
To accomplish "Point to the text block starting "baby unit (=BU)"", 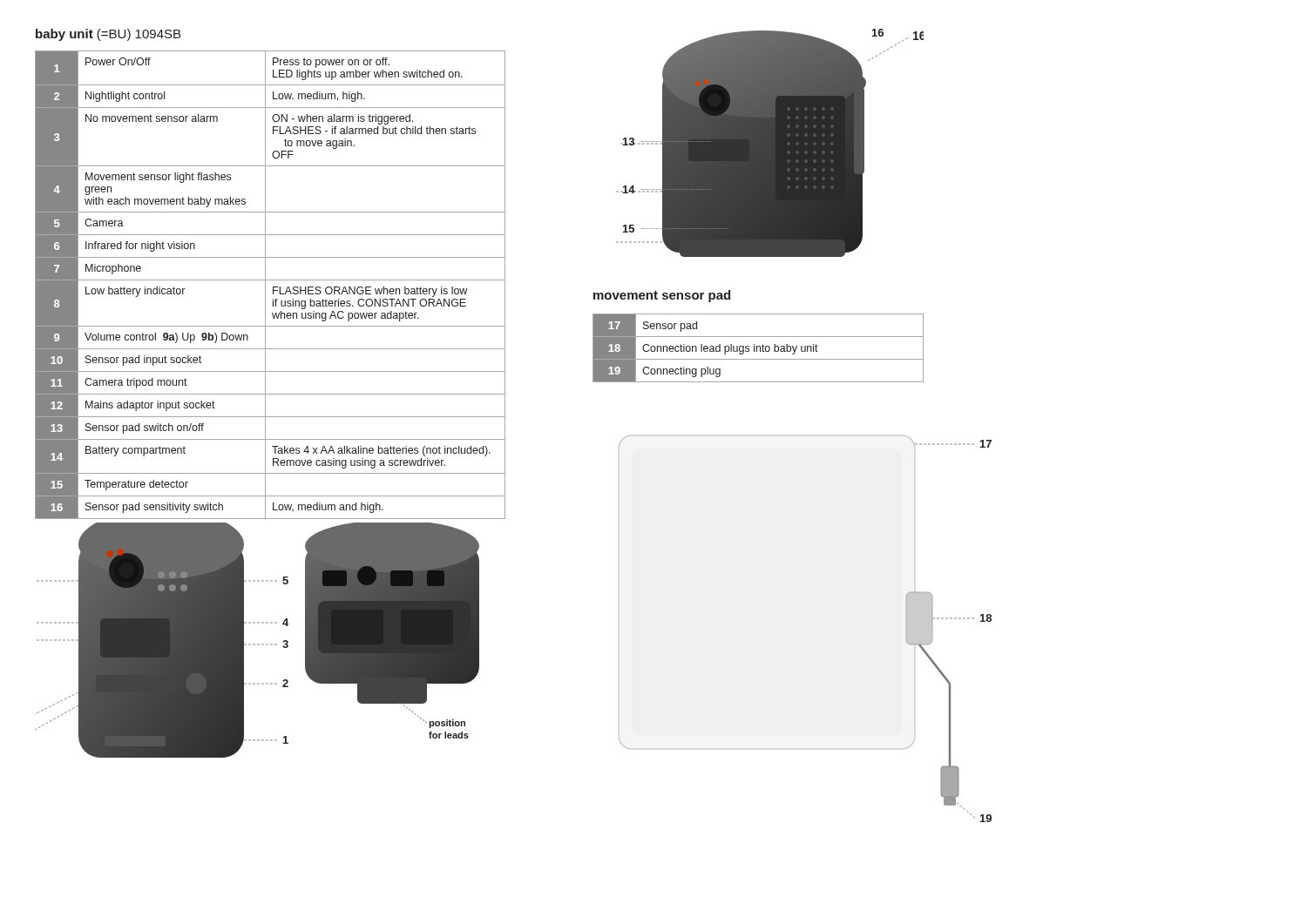I will pos(108,34).
